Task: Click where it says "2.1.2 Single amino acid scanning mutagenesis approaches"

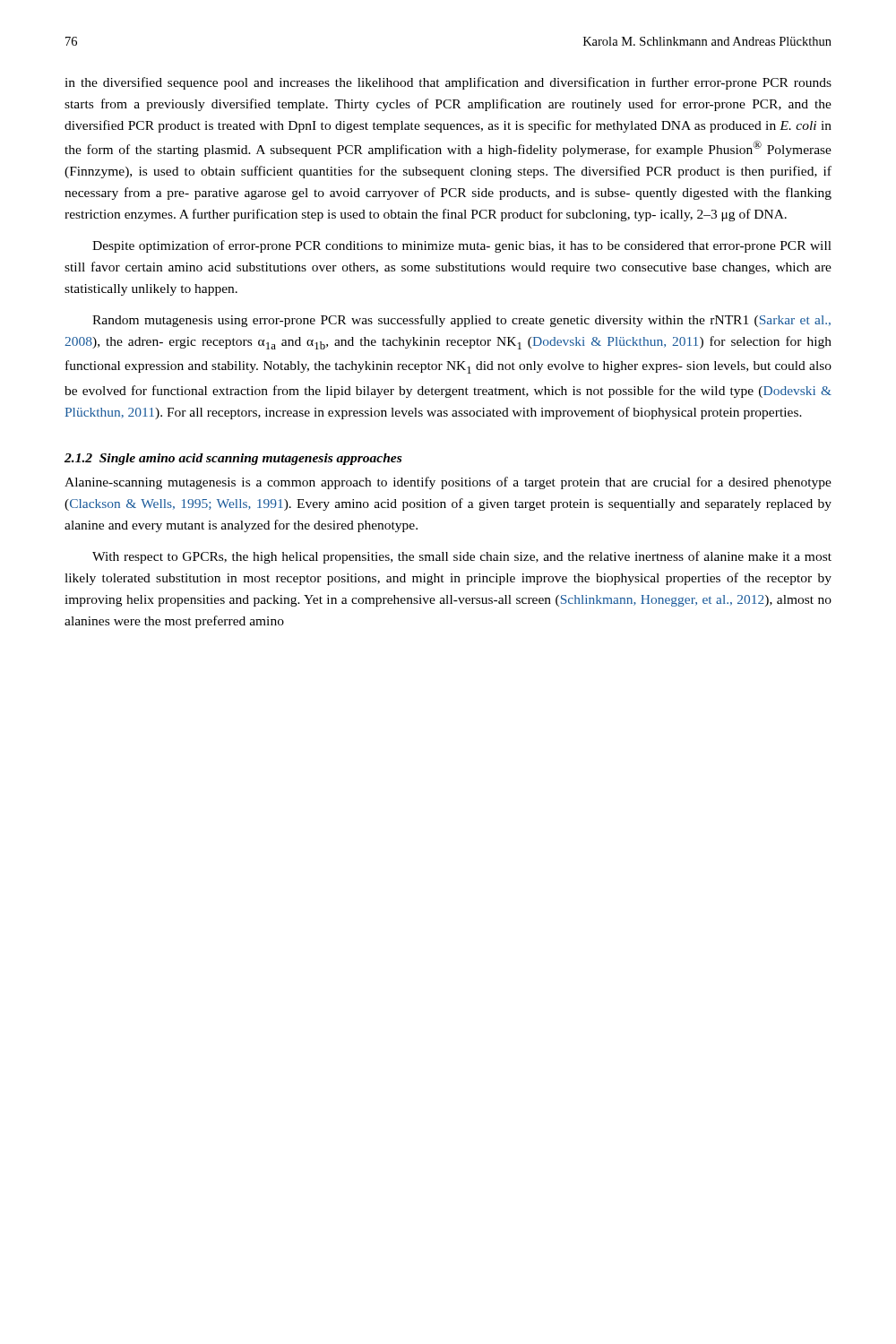Action: (x=233, y=457)
